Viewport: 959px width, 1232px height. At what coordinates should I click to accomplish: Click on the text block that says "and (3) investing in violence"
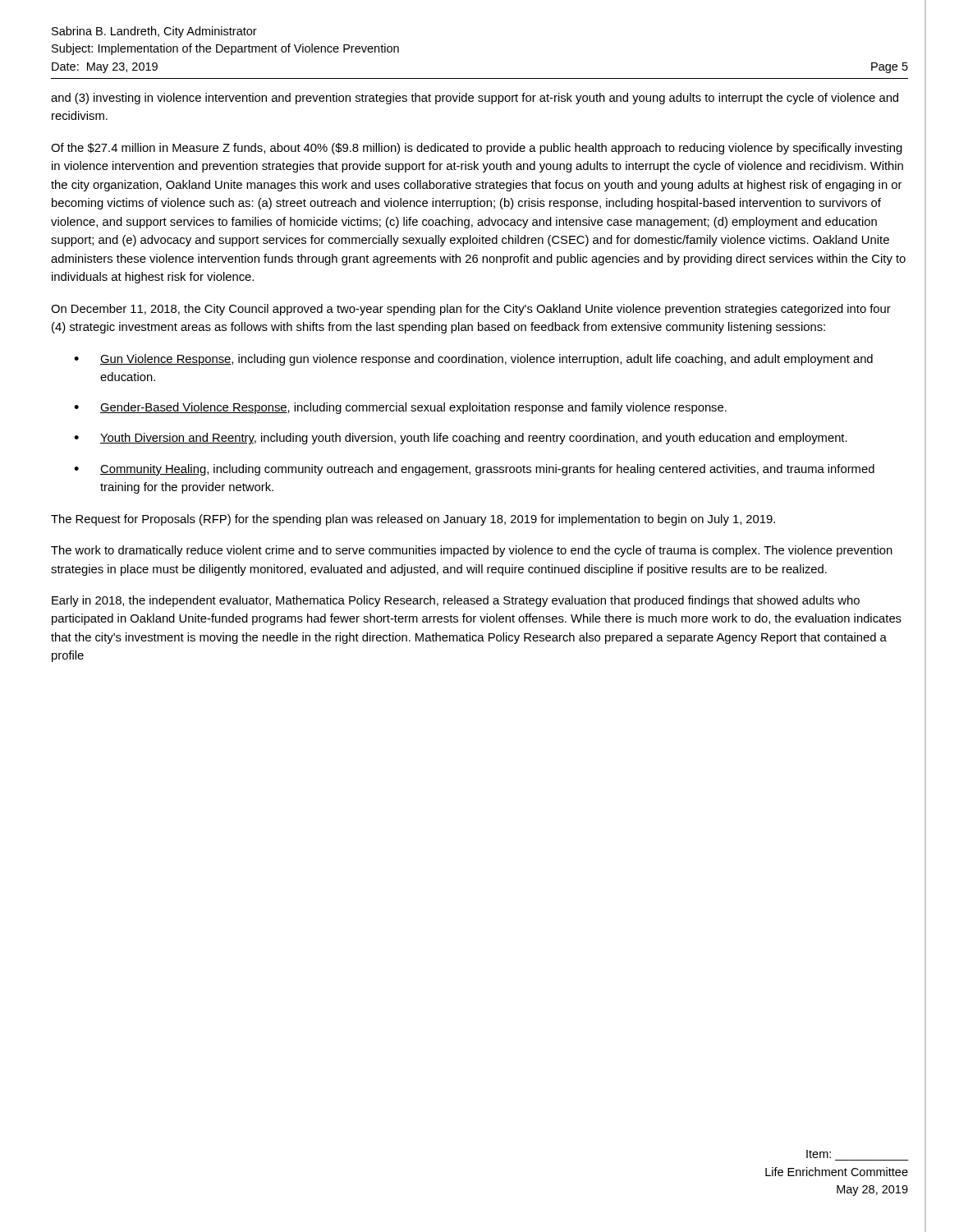(475, 107)
